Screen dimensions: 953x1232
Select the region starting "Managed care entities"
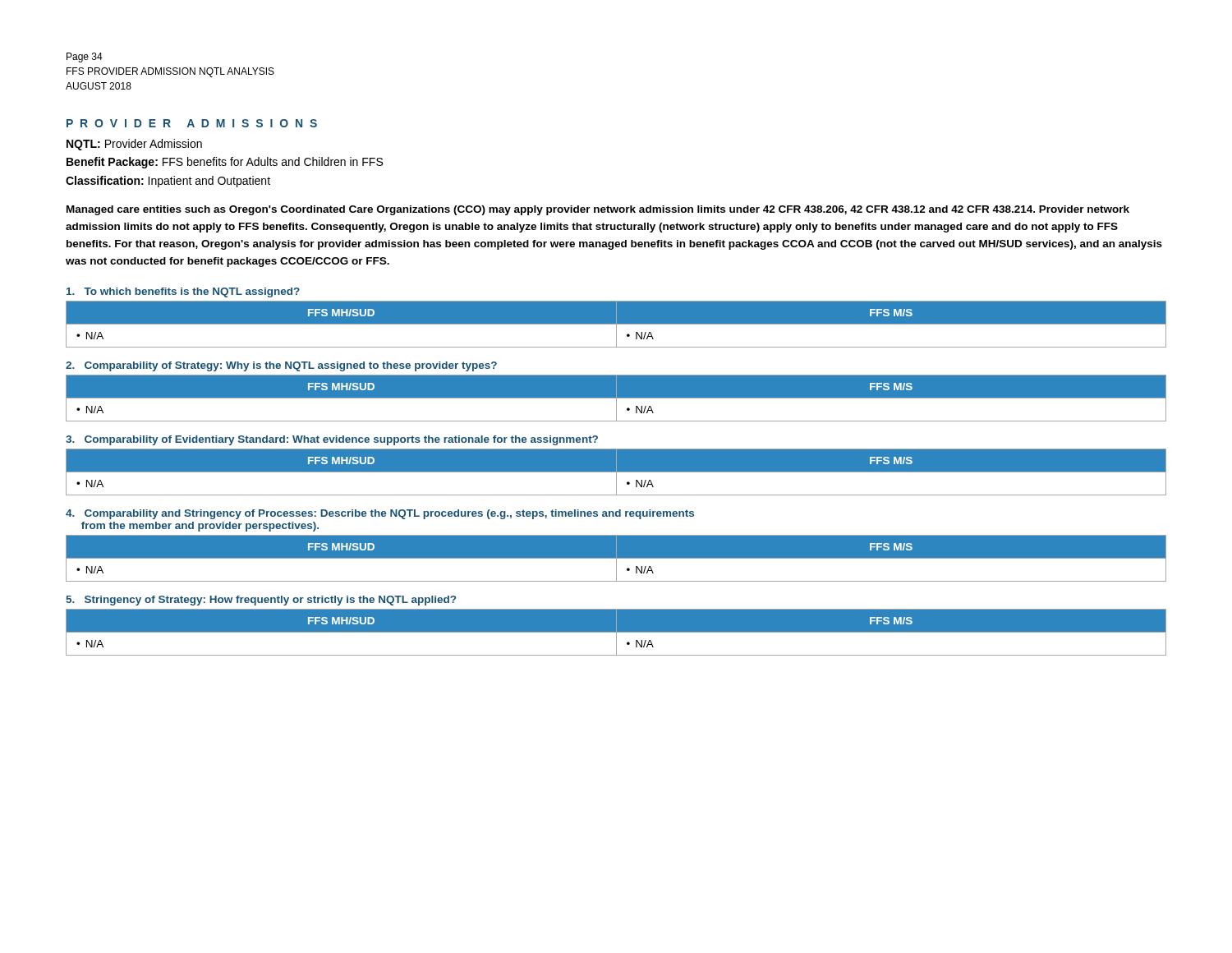click(614, 235)
